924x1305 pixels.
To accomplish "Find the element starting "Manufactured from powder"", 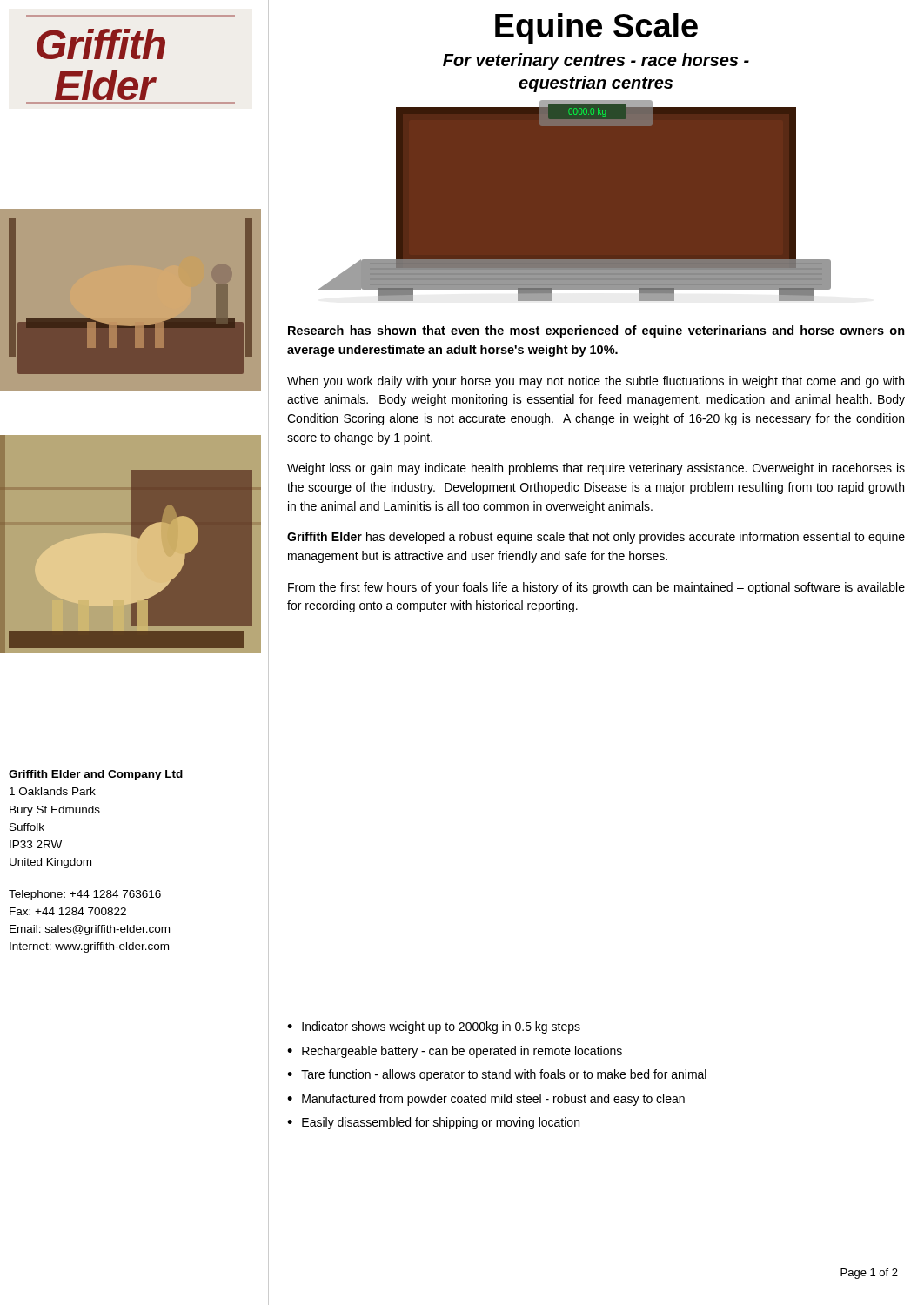I will tap(493, 1099).
